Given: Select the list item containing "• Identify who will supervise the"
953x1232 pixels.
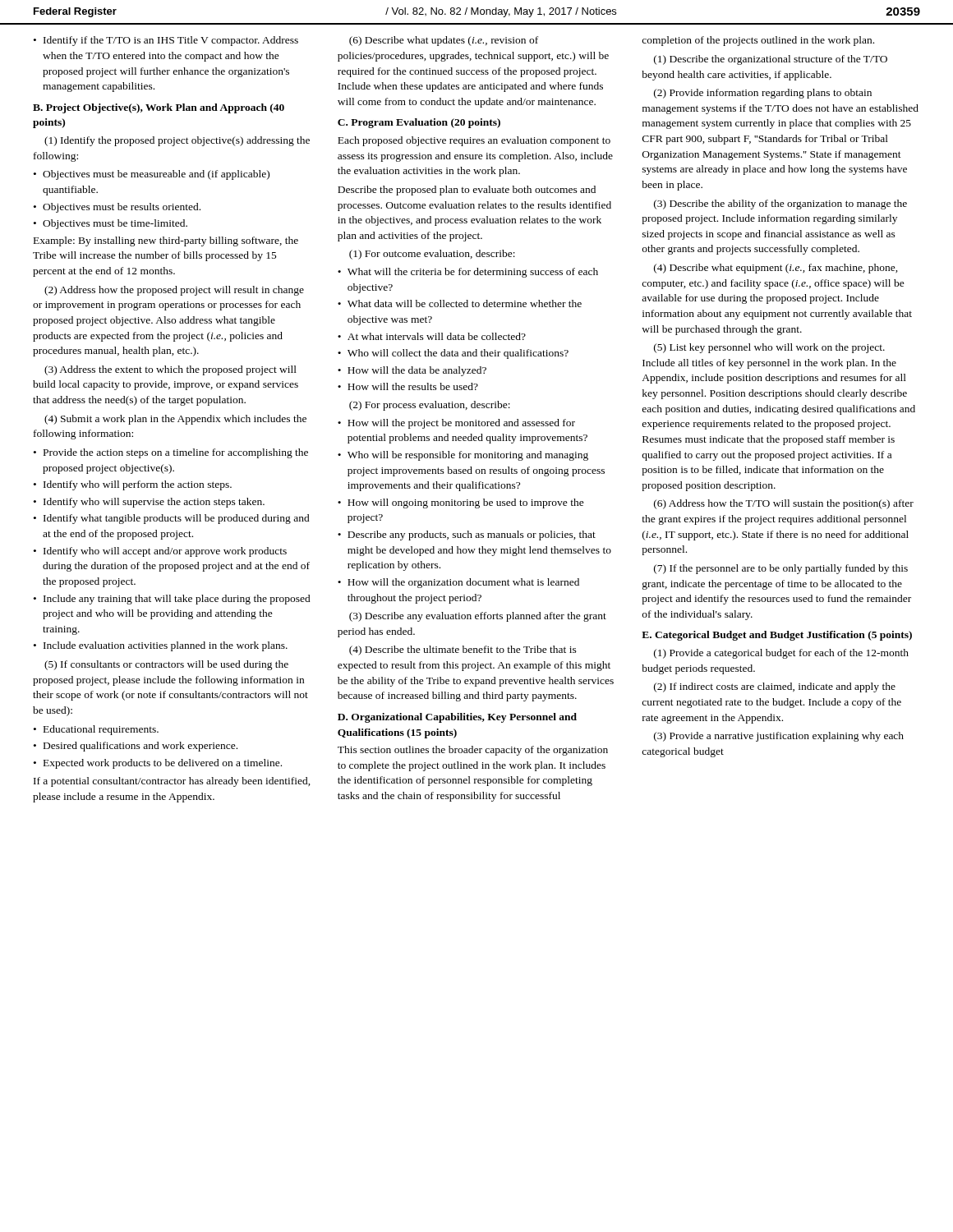Looking at the screenshot, I should coord(149,502).
